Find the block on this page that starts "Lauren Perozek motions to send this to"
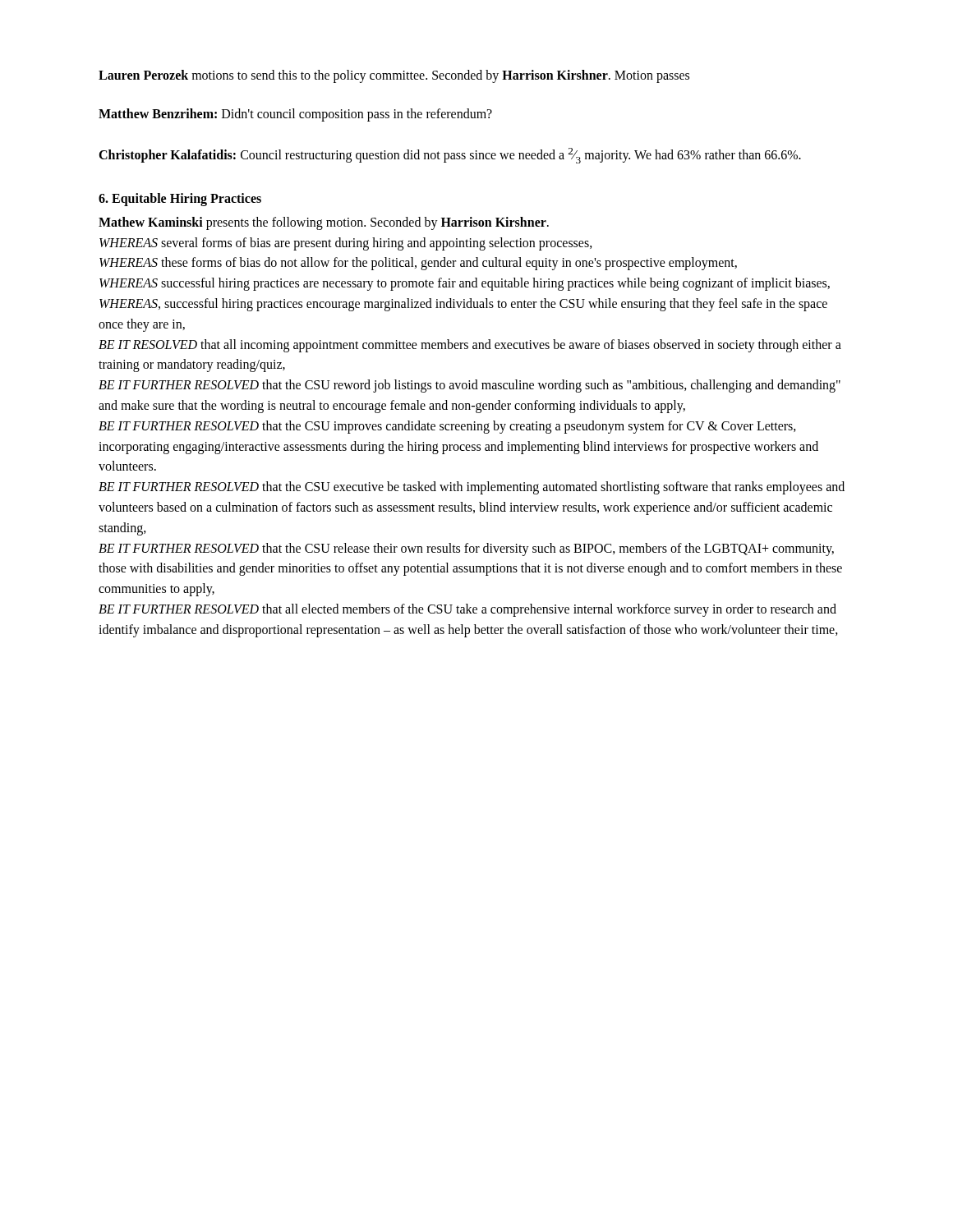The height and width of the screenshot is (1232, 953). (394, 75)
